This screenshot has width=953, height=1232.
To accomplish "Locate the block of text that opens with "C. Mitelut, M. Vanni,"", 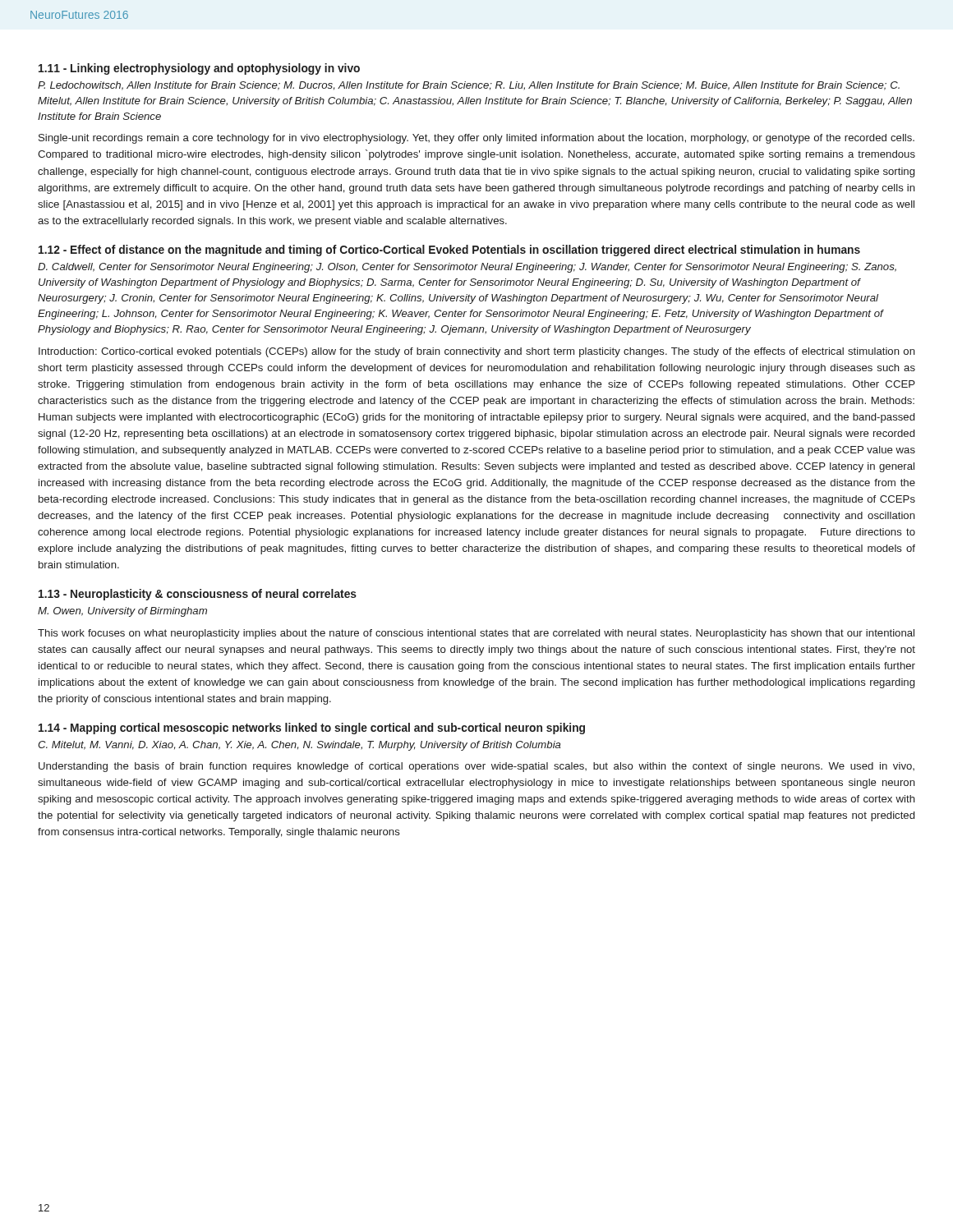I will (299, 744).
